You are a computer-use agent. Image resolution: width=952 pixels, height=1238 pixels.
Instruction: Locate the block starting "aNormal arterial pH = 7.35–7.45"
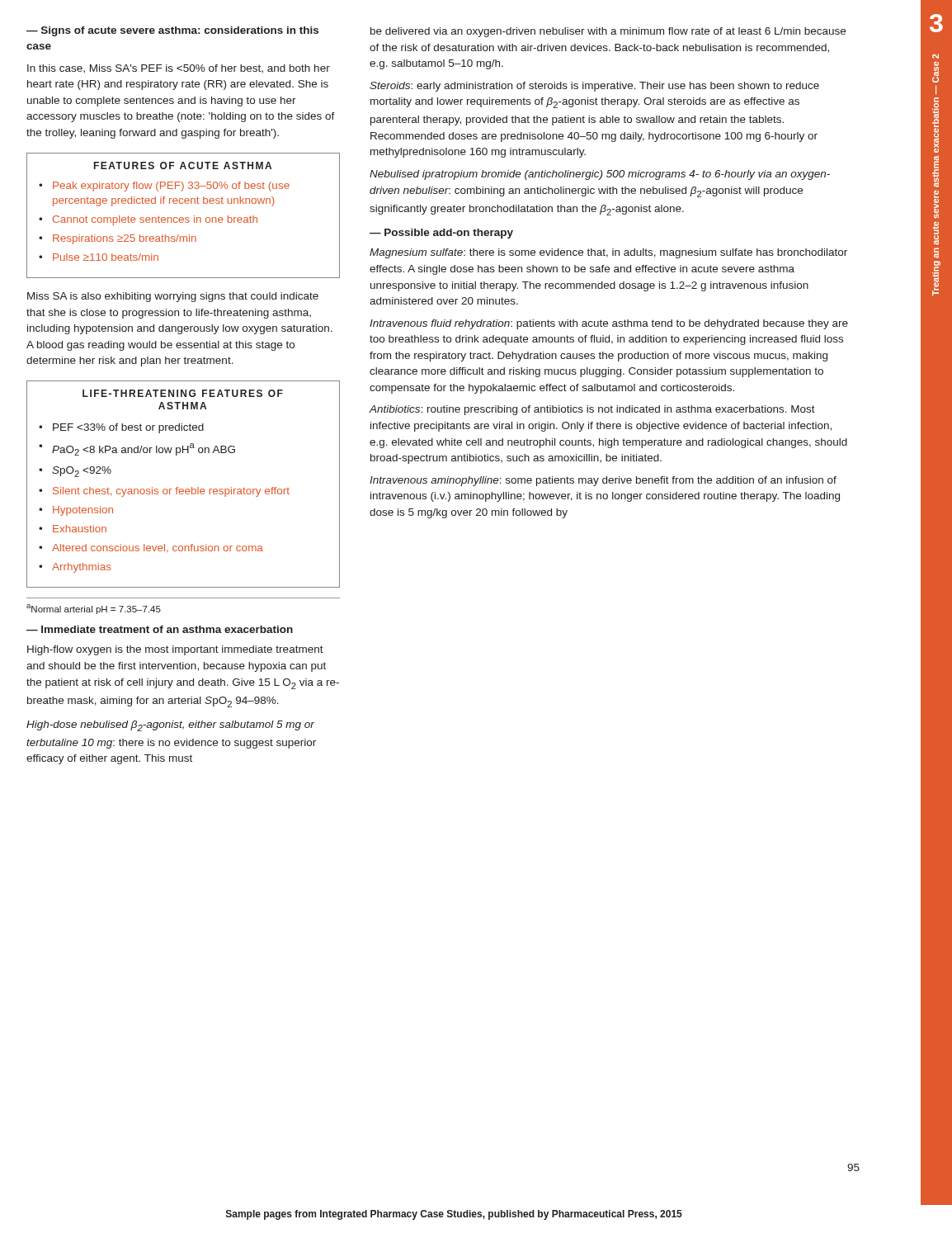pos(94,607)
